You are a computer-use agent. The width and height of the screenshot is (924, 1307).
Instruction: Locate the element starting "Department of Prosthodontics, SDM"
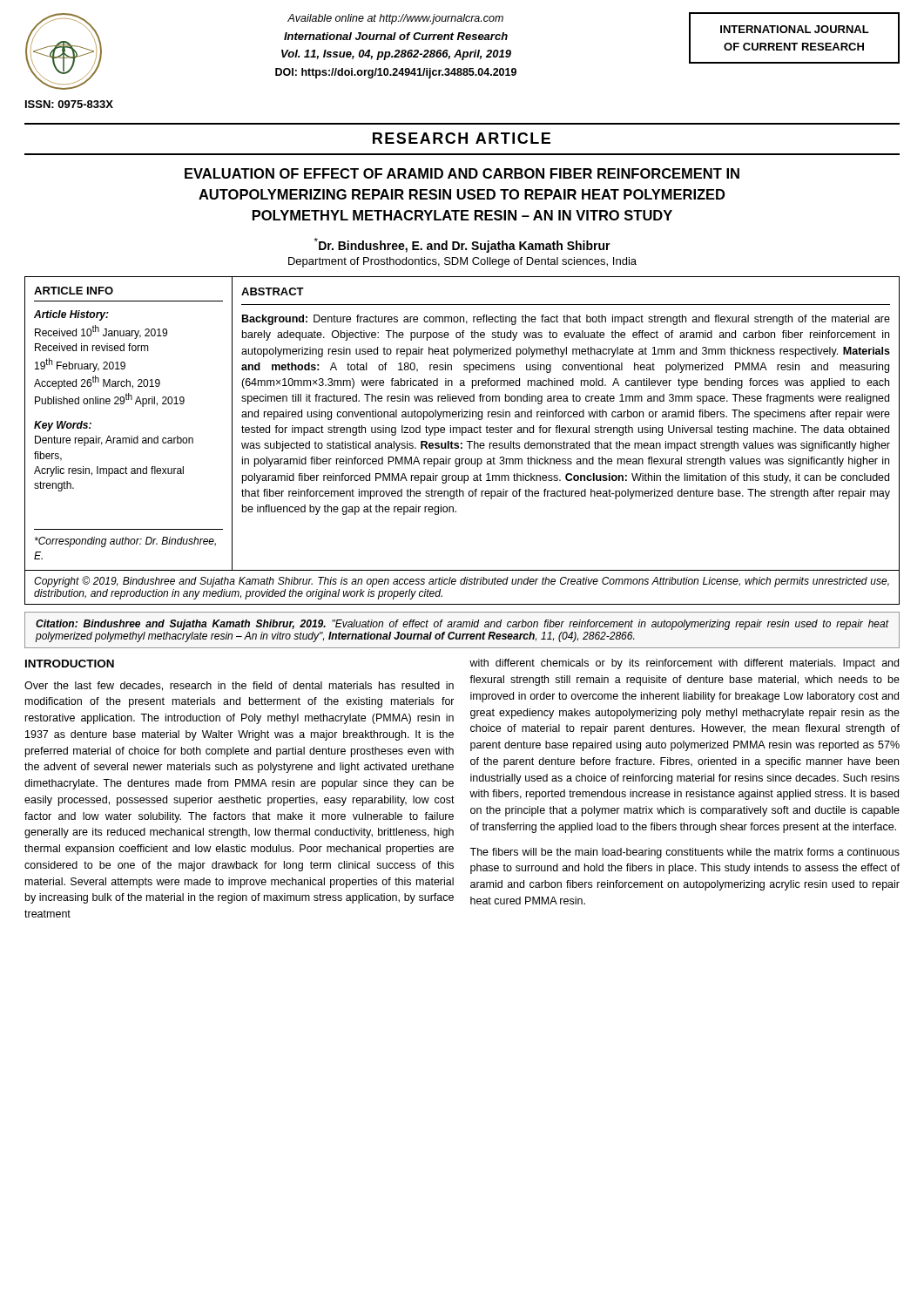click(462, 261)
